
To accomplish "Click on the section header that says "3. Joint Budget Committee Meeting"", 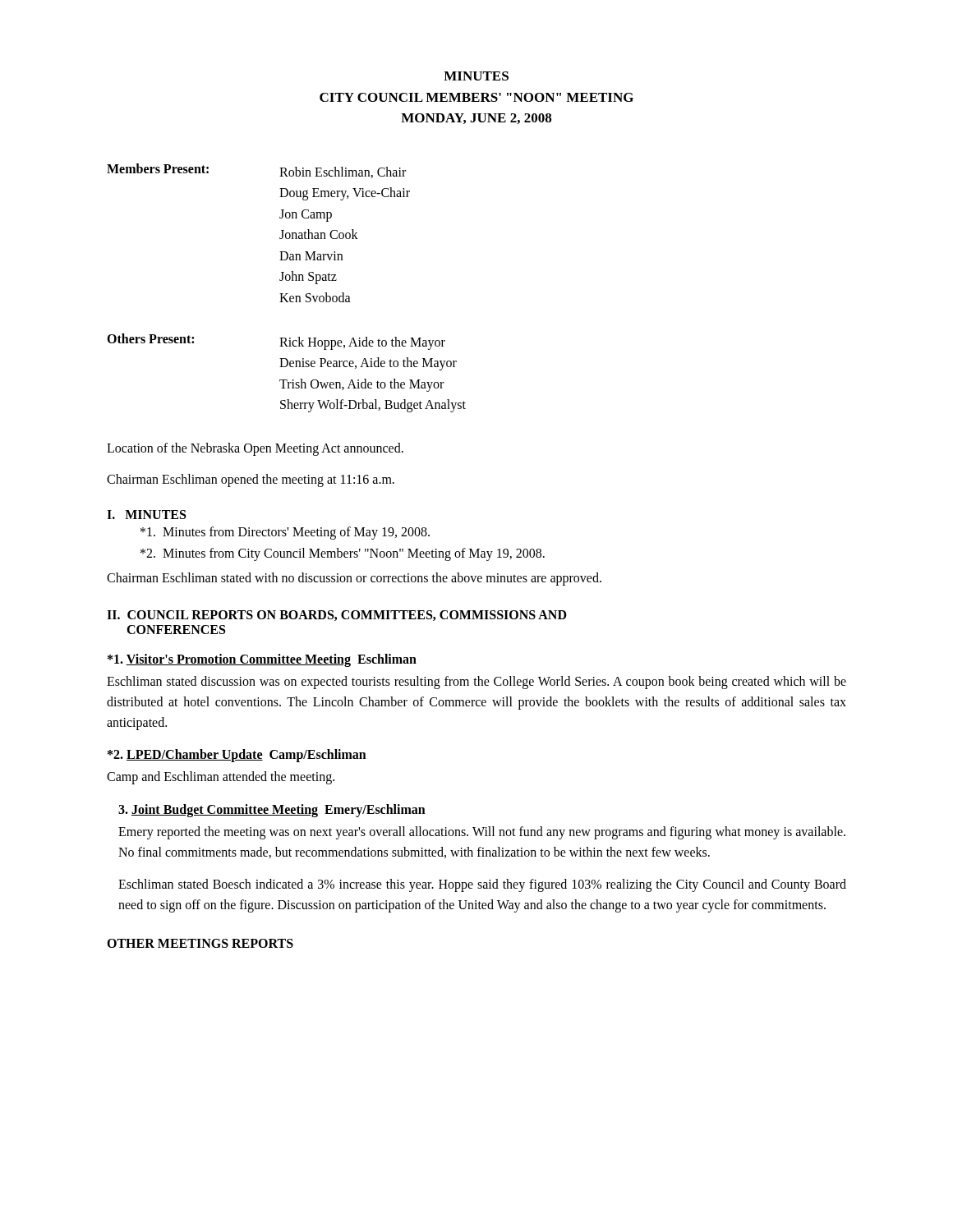I will 272,810.
